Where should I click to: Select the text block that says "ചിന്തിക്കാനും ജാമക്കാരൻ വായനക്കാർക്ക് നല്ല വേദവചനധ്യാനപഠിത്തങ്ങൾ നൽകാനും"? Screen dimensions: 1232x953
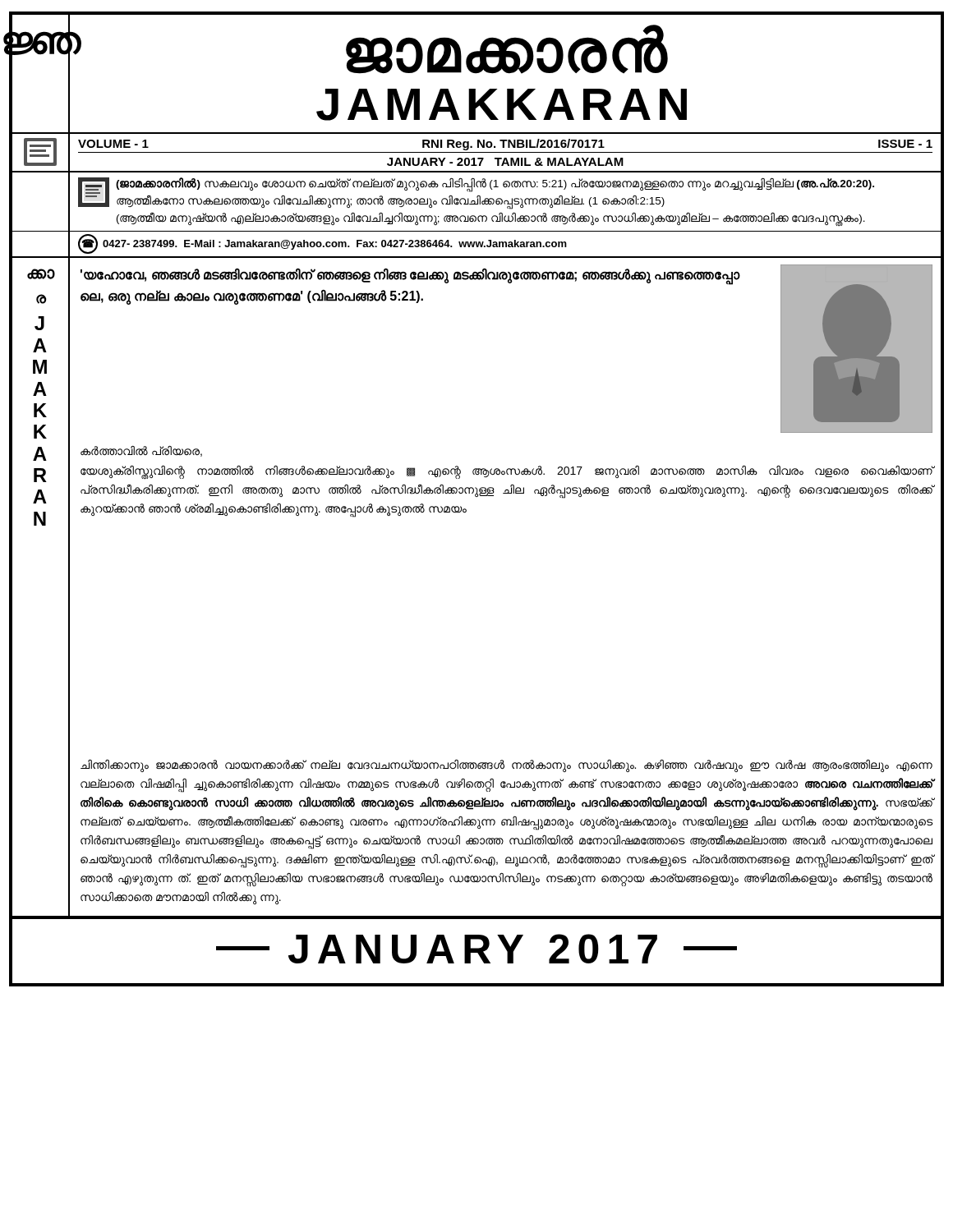[x=506, y=831]
